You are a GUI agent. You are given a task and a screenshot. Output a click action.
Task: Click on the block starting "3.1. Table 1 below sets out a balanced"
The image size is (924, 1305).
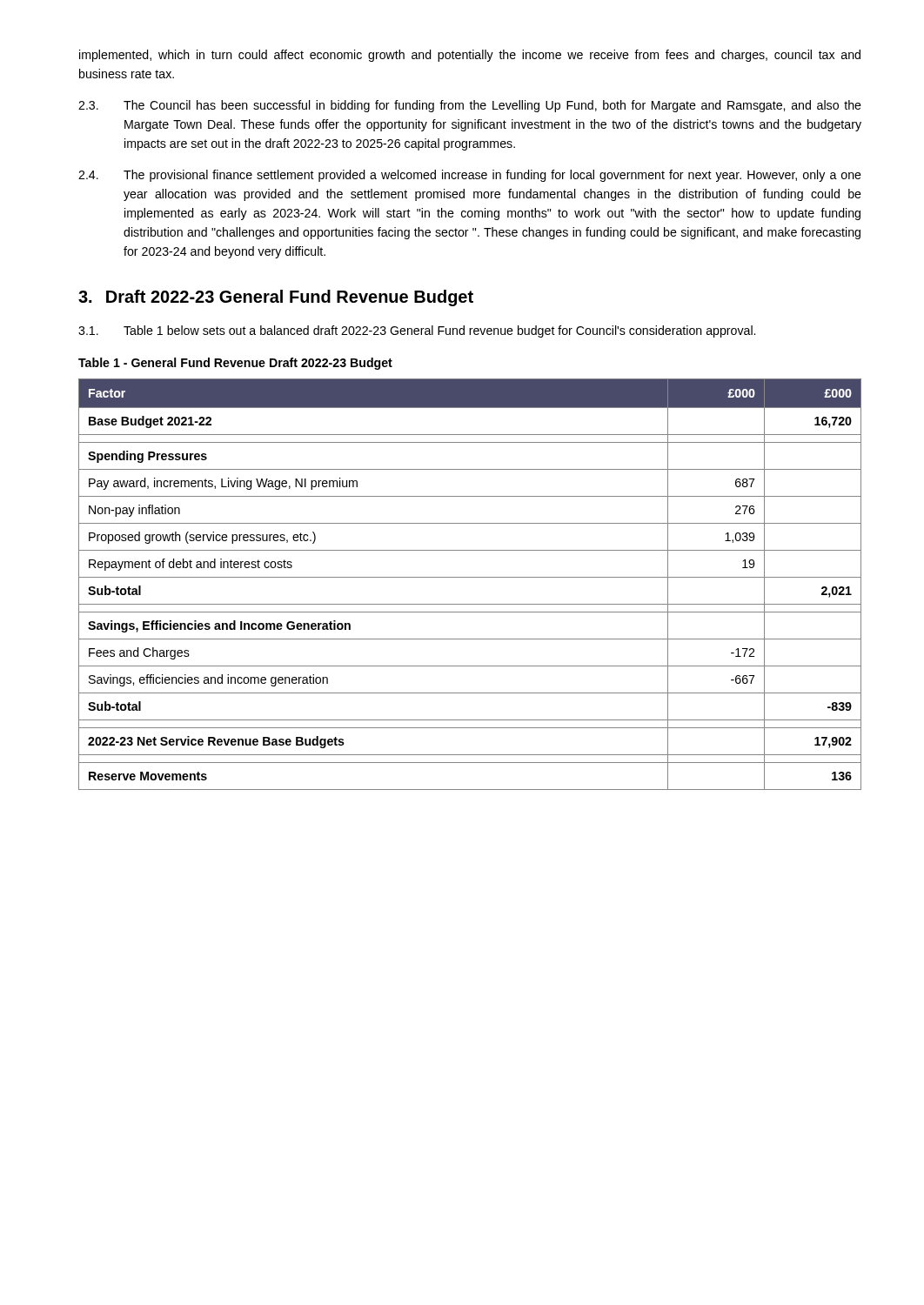pyautogui.click(x=470, y=331)
